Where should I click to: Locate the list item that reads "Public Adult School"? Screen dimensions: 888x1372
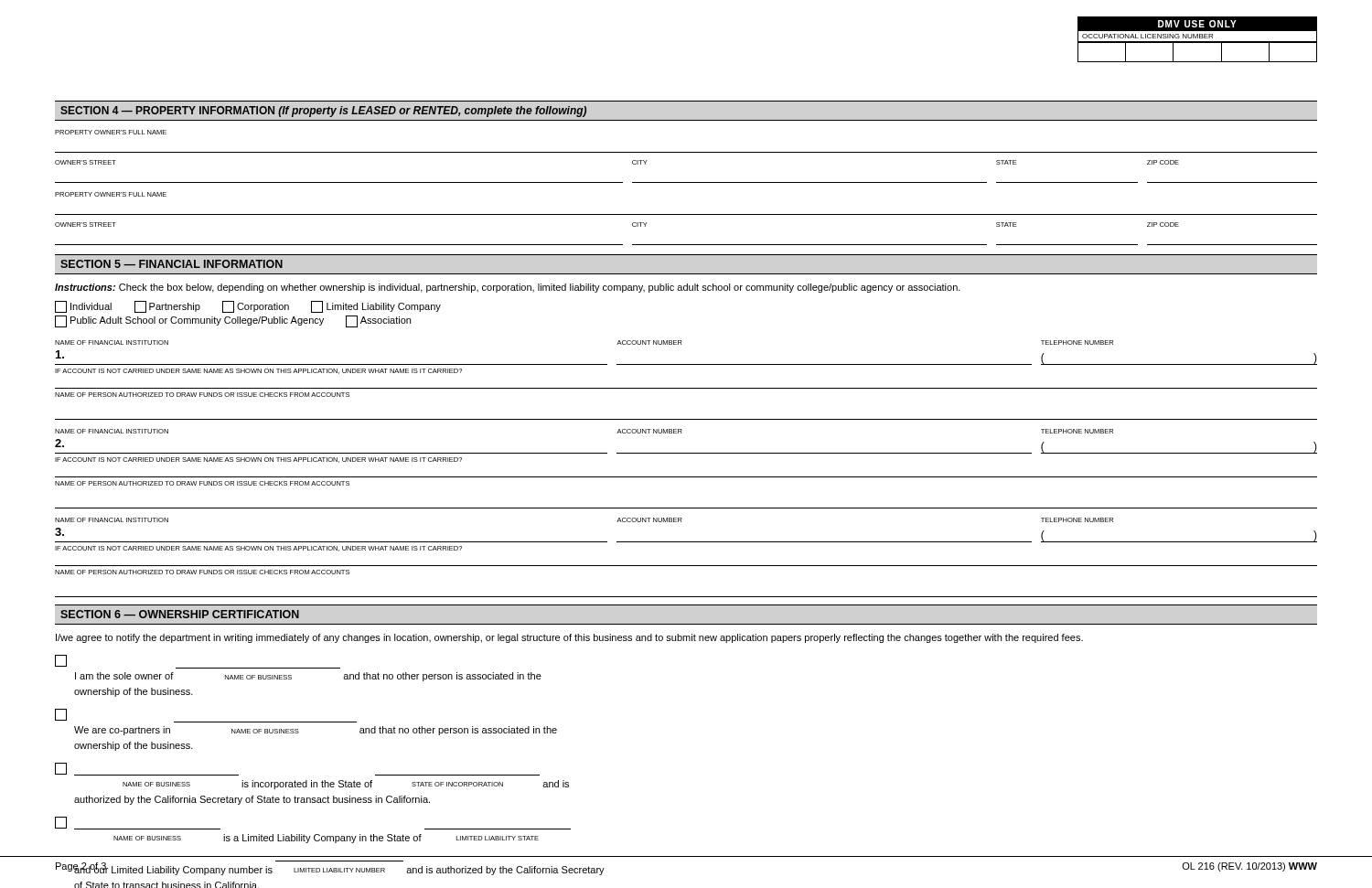coord(233,321)
